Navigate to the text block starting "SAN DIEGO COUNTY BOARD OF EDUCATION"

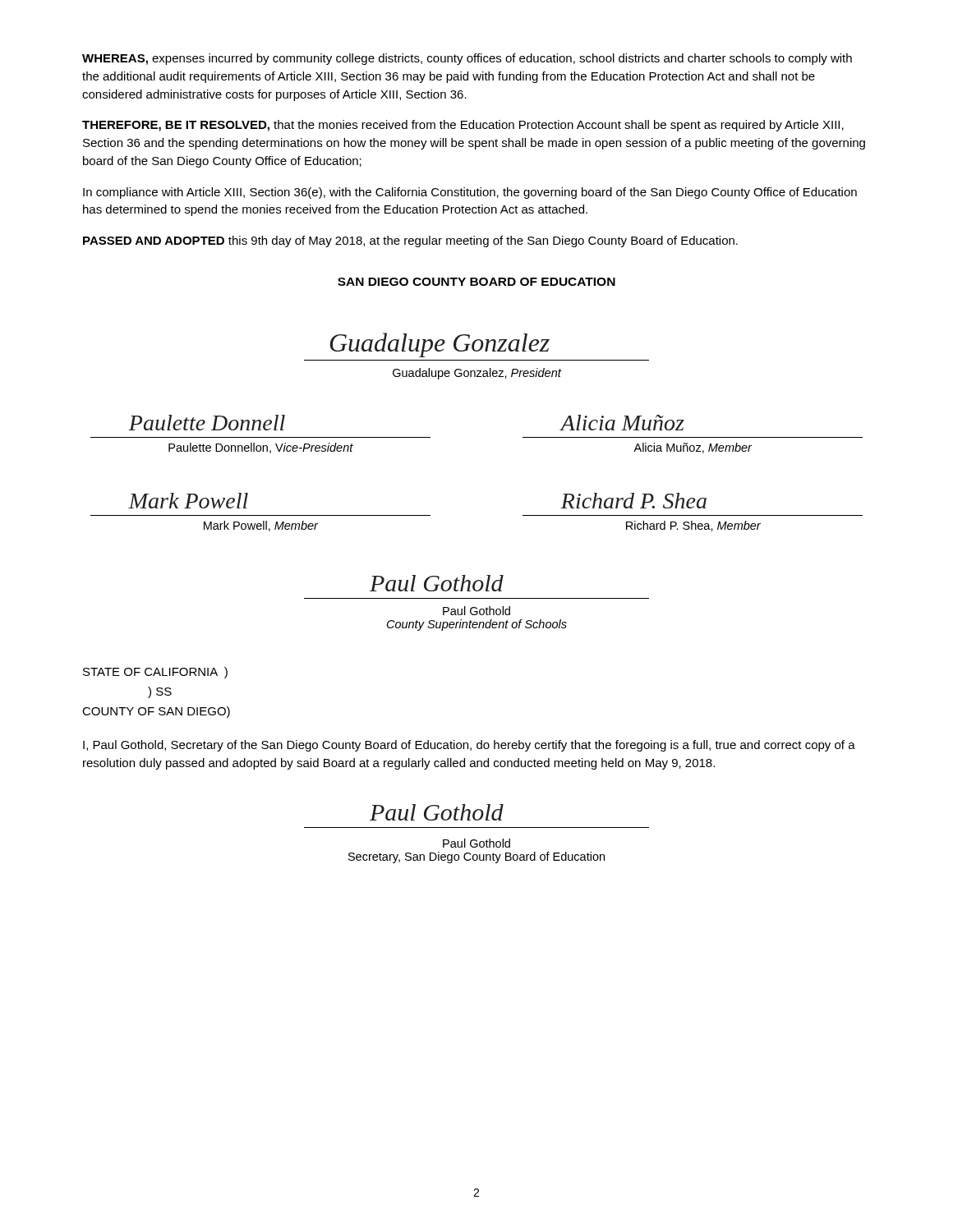(x=476, y=281)
